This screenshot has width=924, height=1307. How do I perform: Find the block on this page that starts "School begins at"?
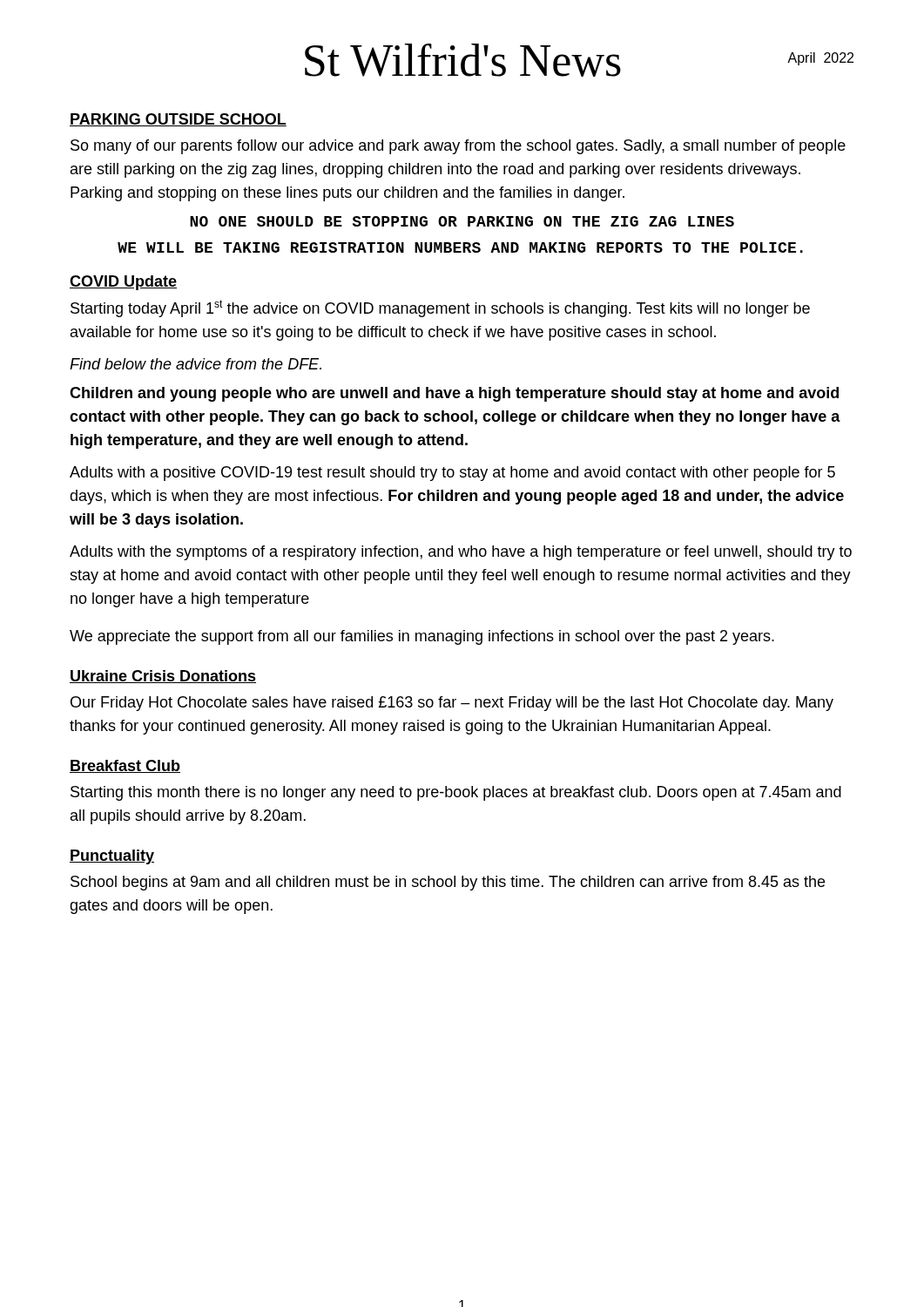448,894
